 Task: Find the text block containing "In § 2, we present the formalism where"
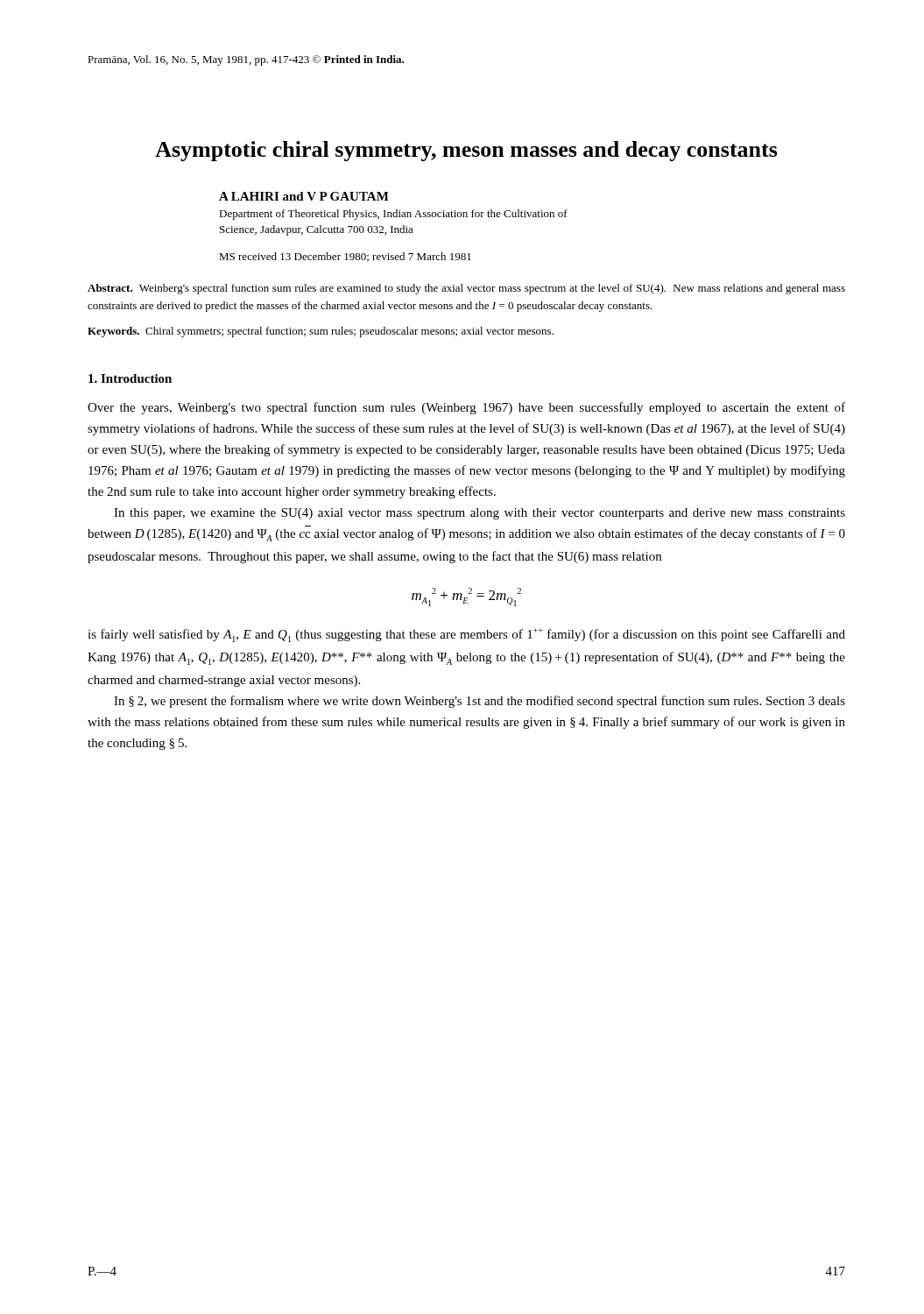tap(466, 722)
